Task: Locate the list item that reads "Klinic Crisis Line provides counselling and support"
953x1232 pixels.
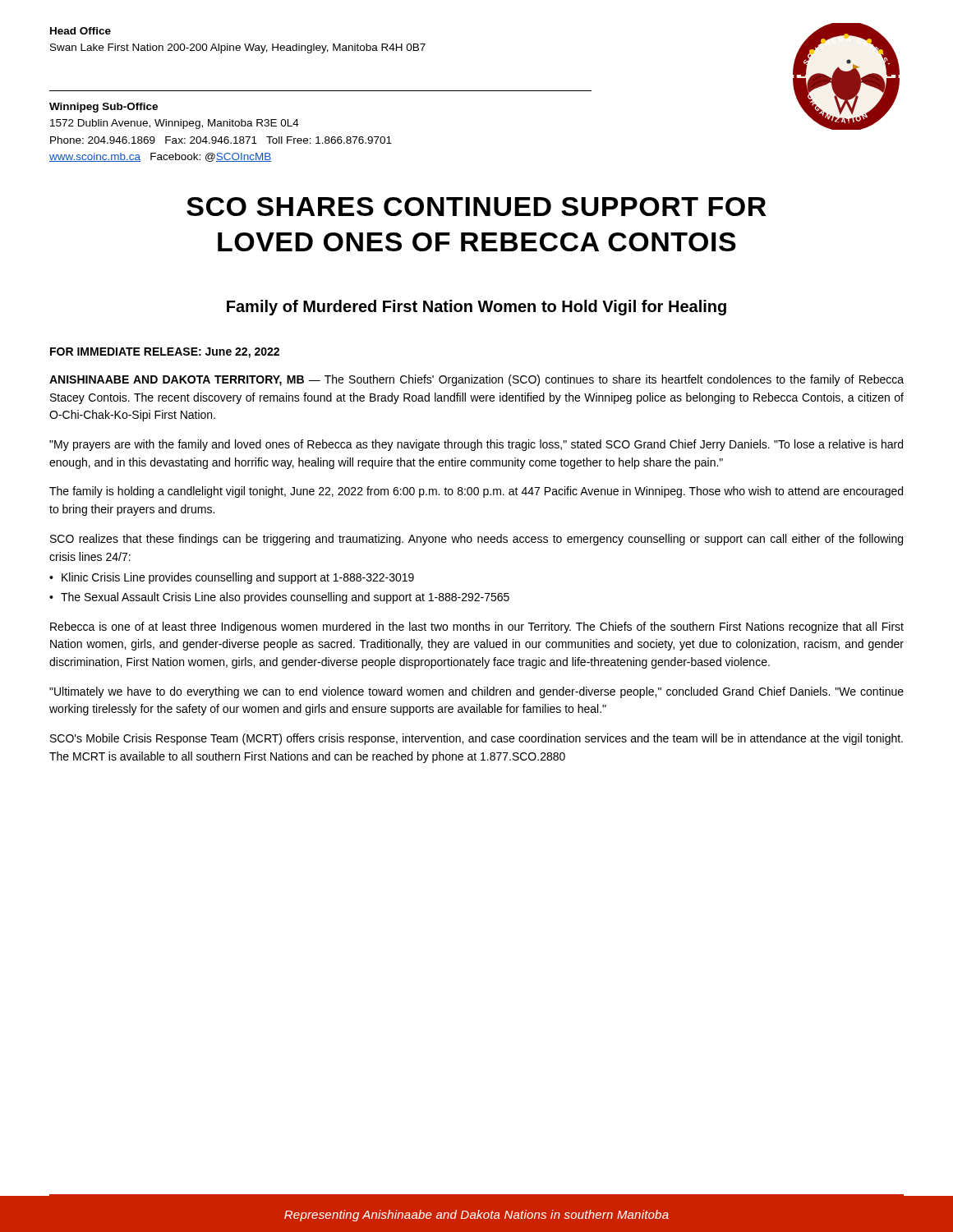Action: click(x=238, y=578)
